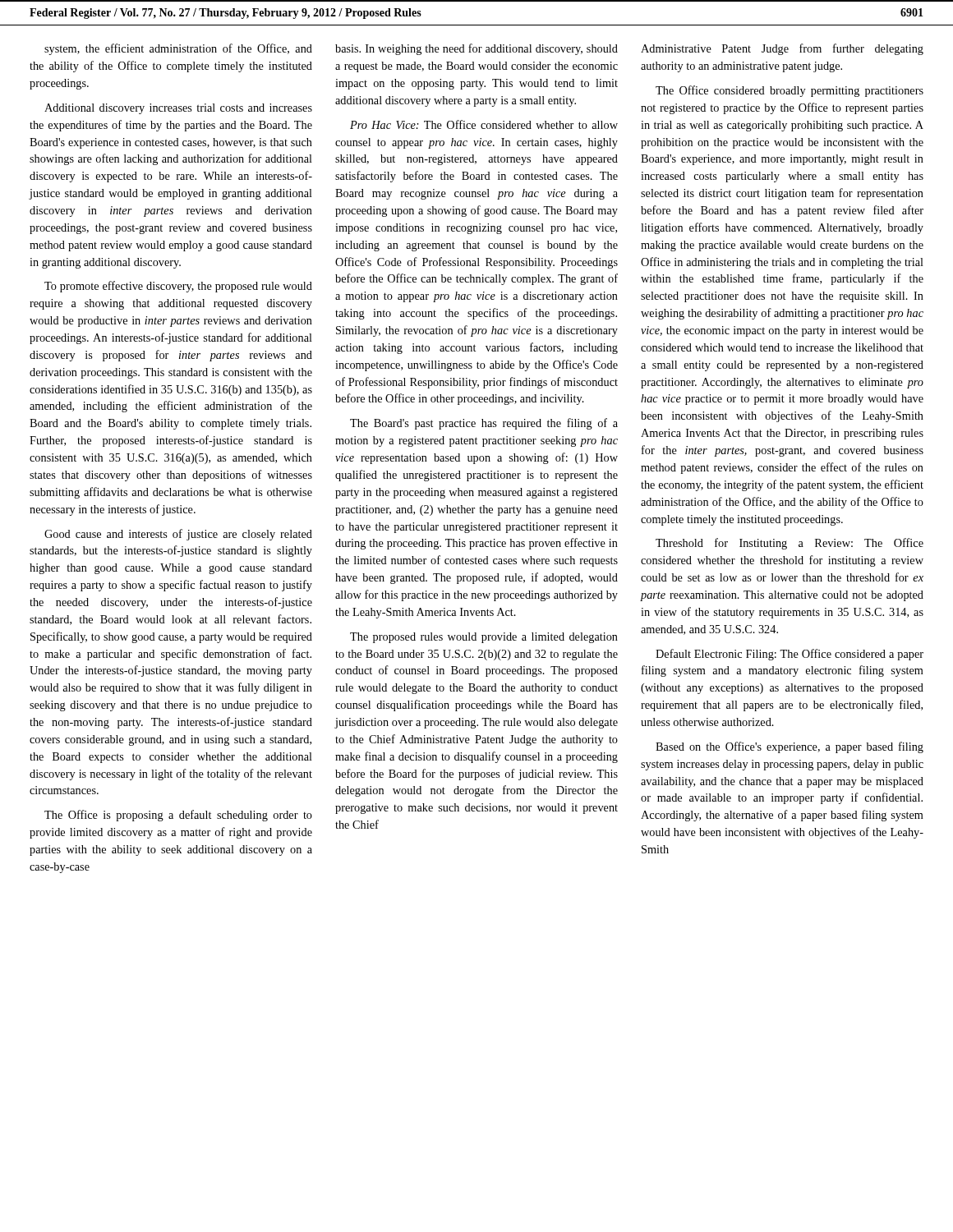Image resolution: width=953 pixels, height=1232 pixels.
Task: Find the text block that says "system, the efficient administration of"
Action: tap(171, 458)
